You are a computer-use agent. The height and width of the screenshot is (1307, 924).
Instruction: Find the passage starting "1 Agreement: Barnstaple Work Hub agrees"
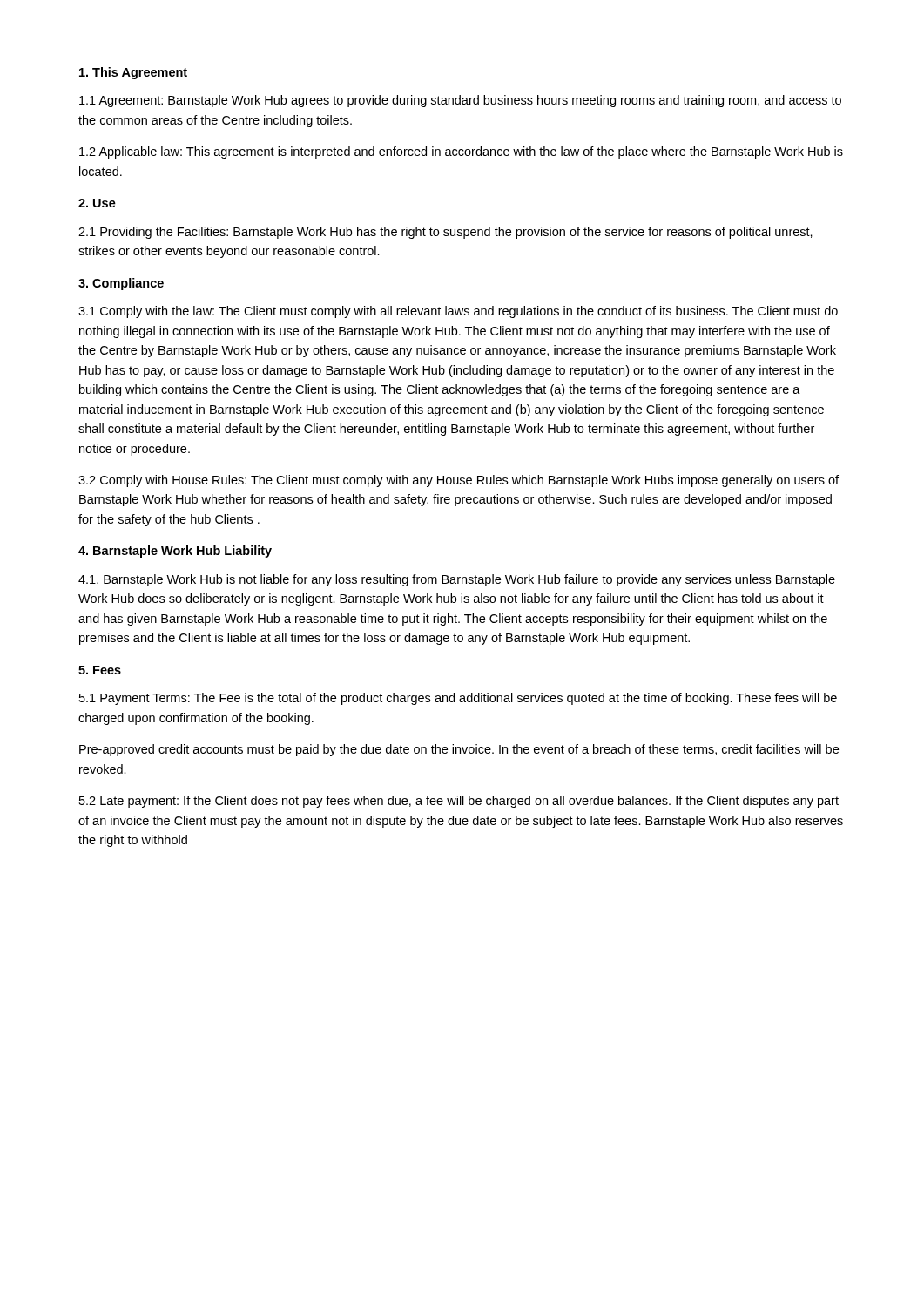click(x=460, y=110)
